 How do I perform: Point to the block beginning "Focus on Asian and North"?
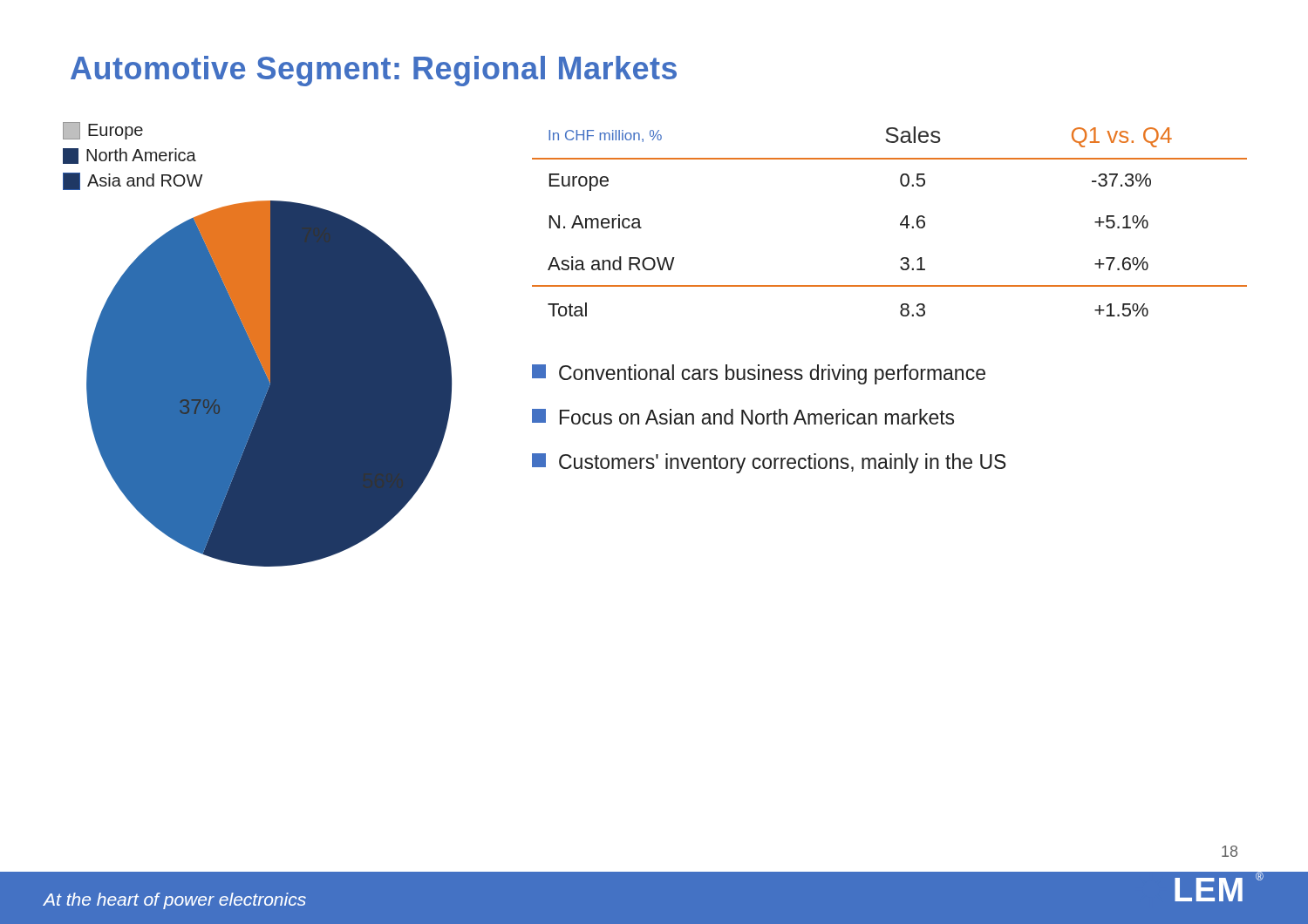(743, 418)
